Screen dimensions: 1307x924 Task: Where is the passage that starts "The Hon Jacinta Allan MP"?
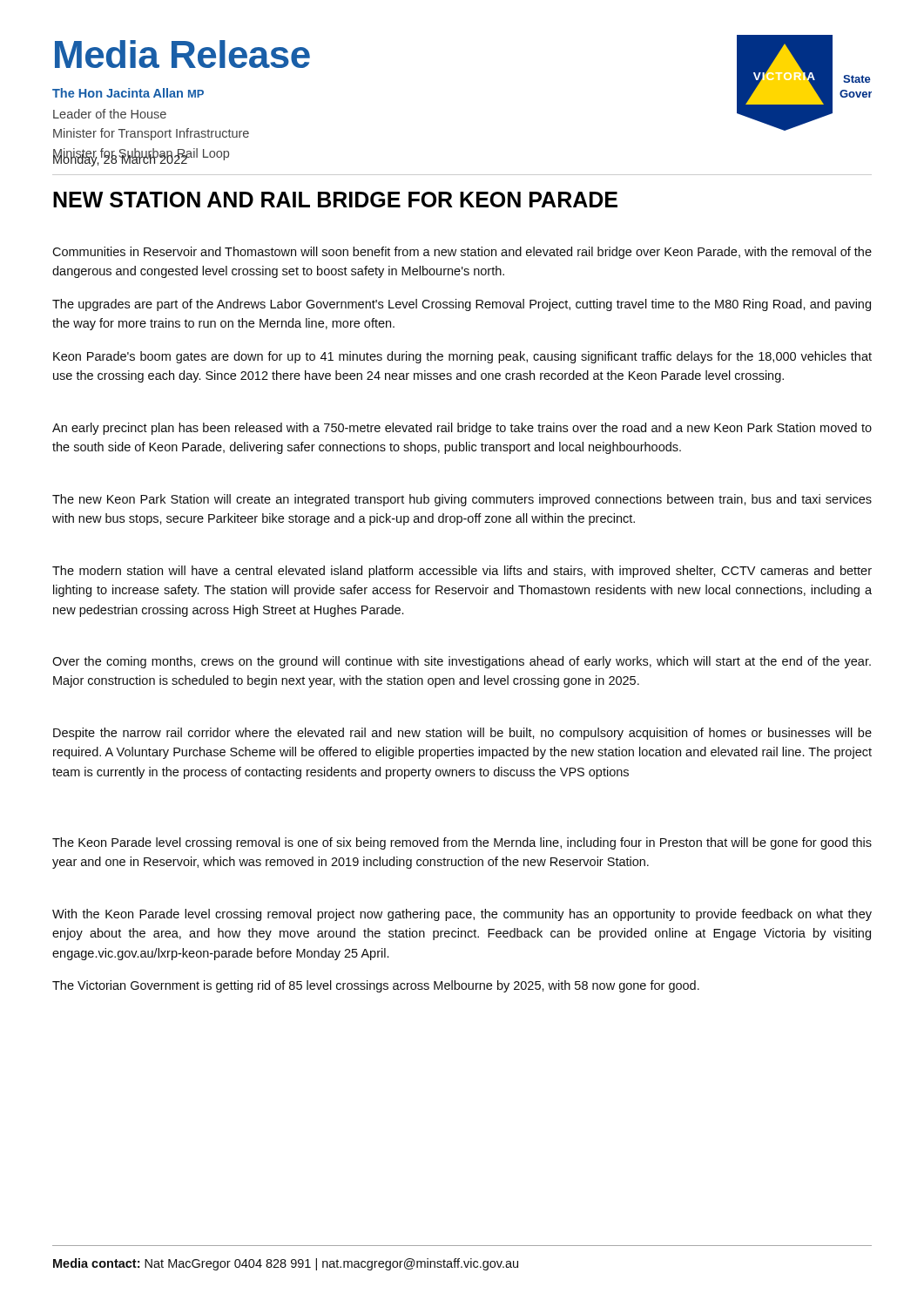[182, 123]
